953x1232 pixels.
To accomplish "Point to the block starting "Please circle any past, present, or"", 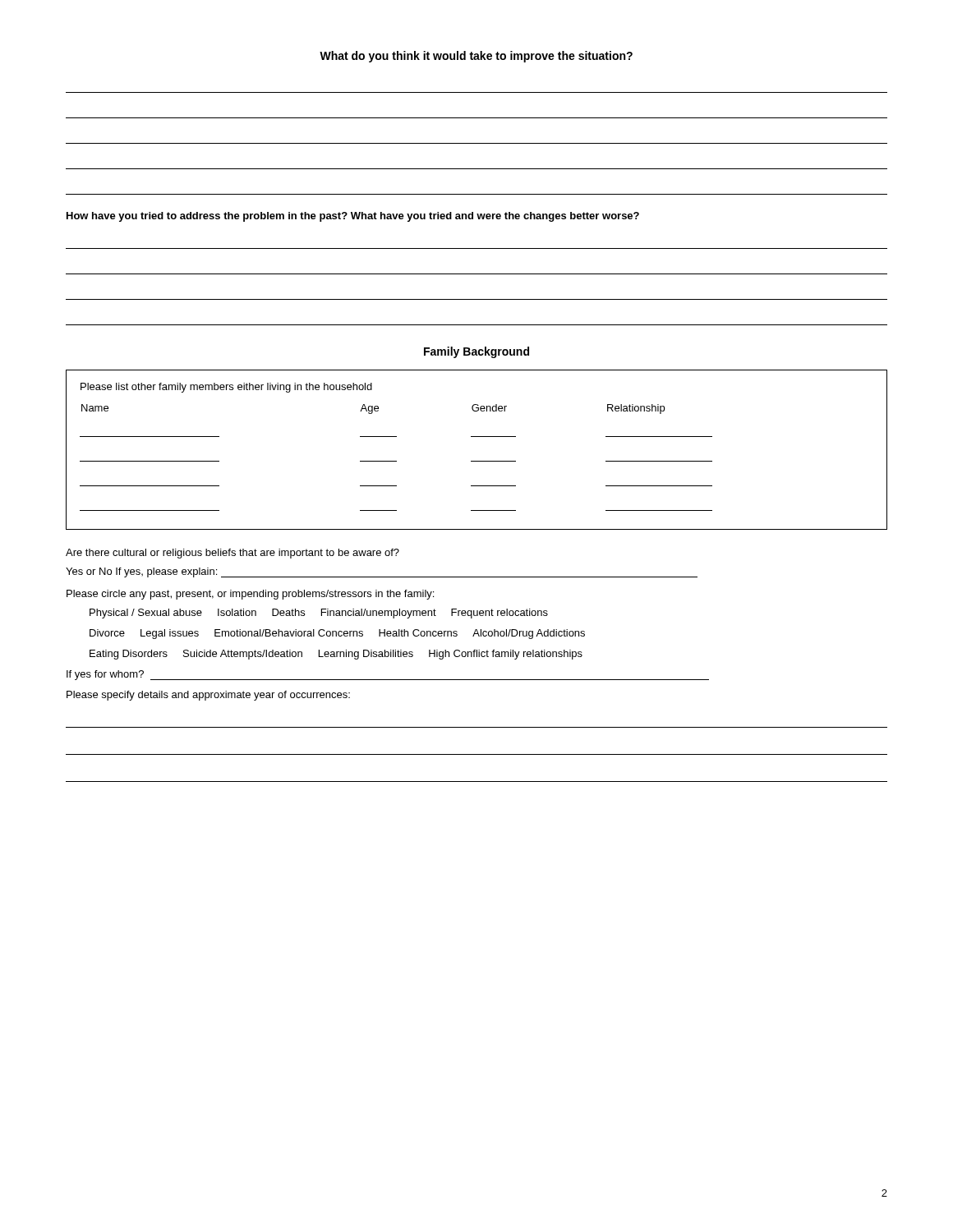I will pos(250,593).
